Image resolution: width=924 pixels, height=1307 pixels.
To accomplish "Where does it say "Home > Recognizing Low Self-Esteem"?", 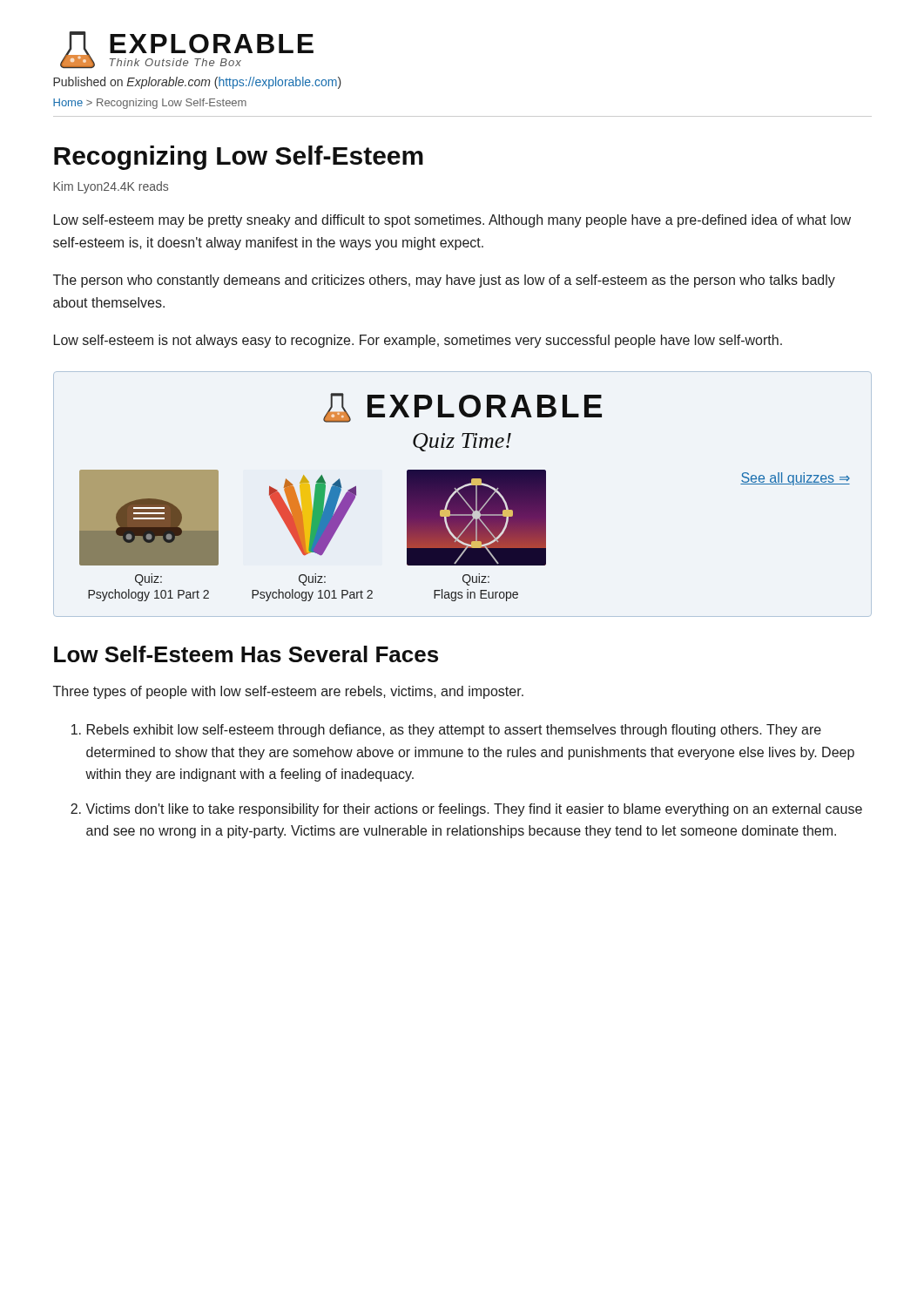I will [x=150, y=102].
